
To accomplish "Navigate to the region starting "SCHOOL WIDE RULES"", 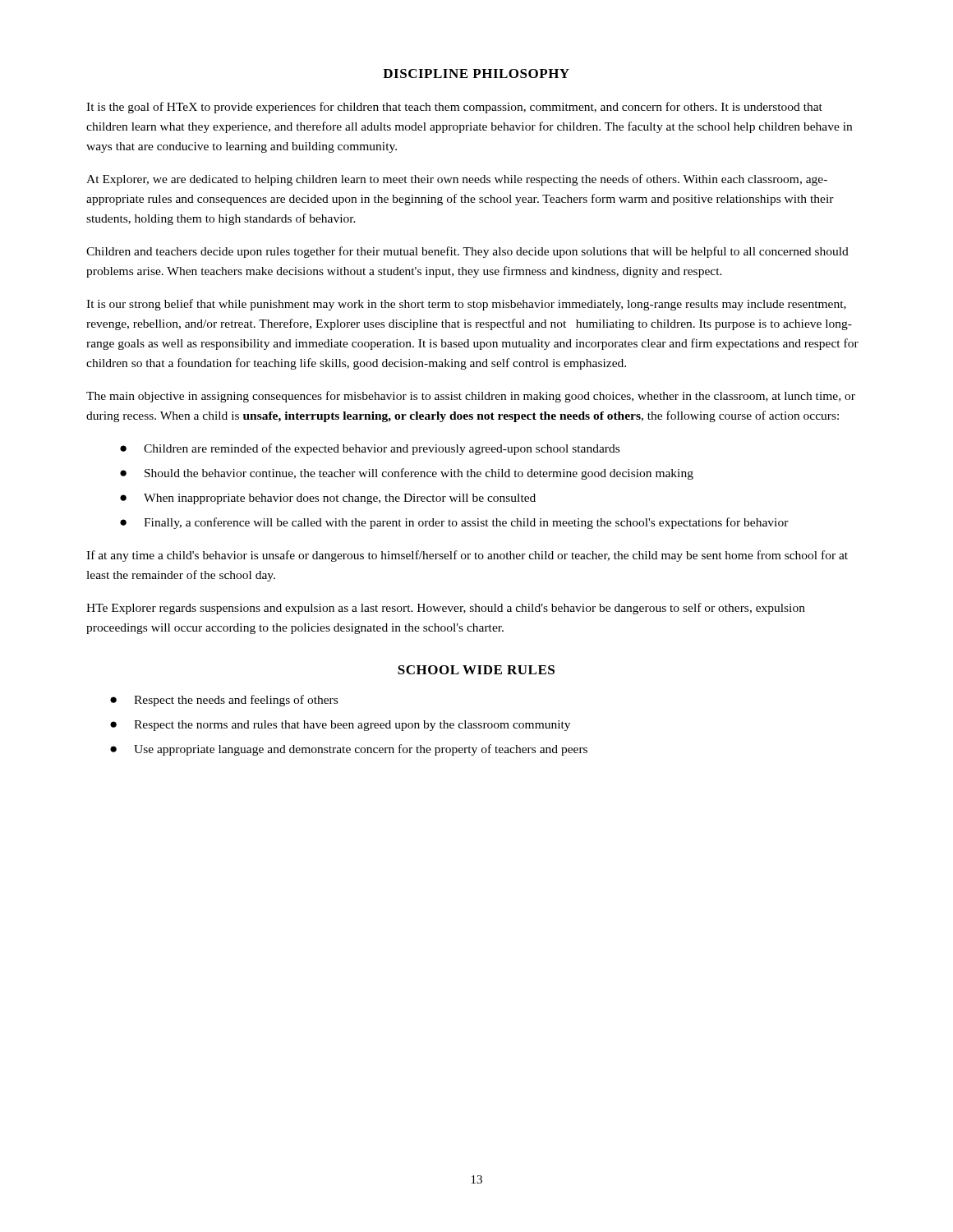I will tap(476, 670).
